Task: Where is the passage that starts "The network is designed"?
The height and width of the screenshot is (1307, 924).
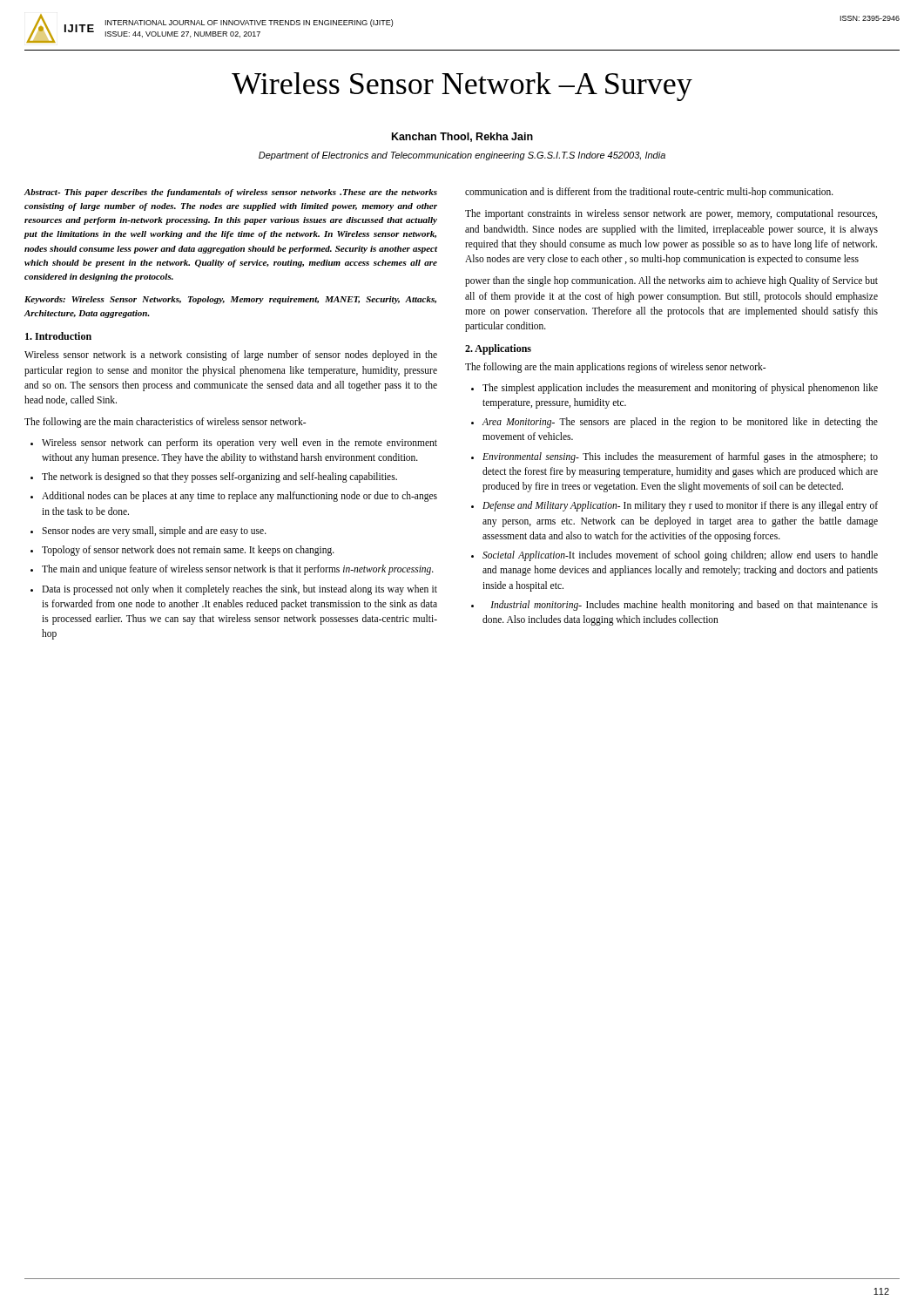Action: (x=220, y=477)
